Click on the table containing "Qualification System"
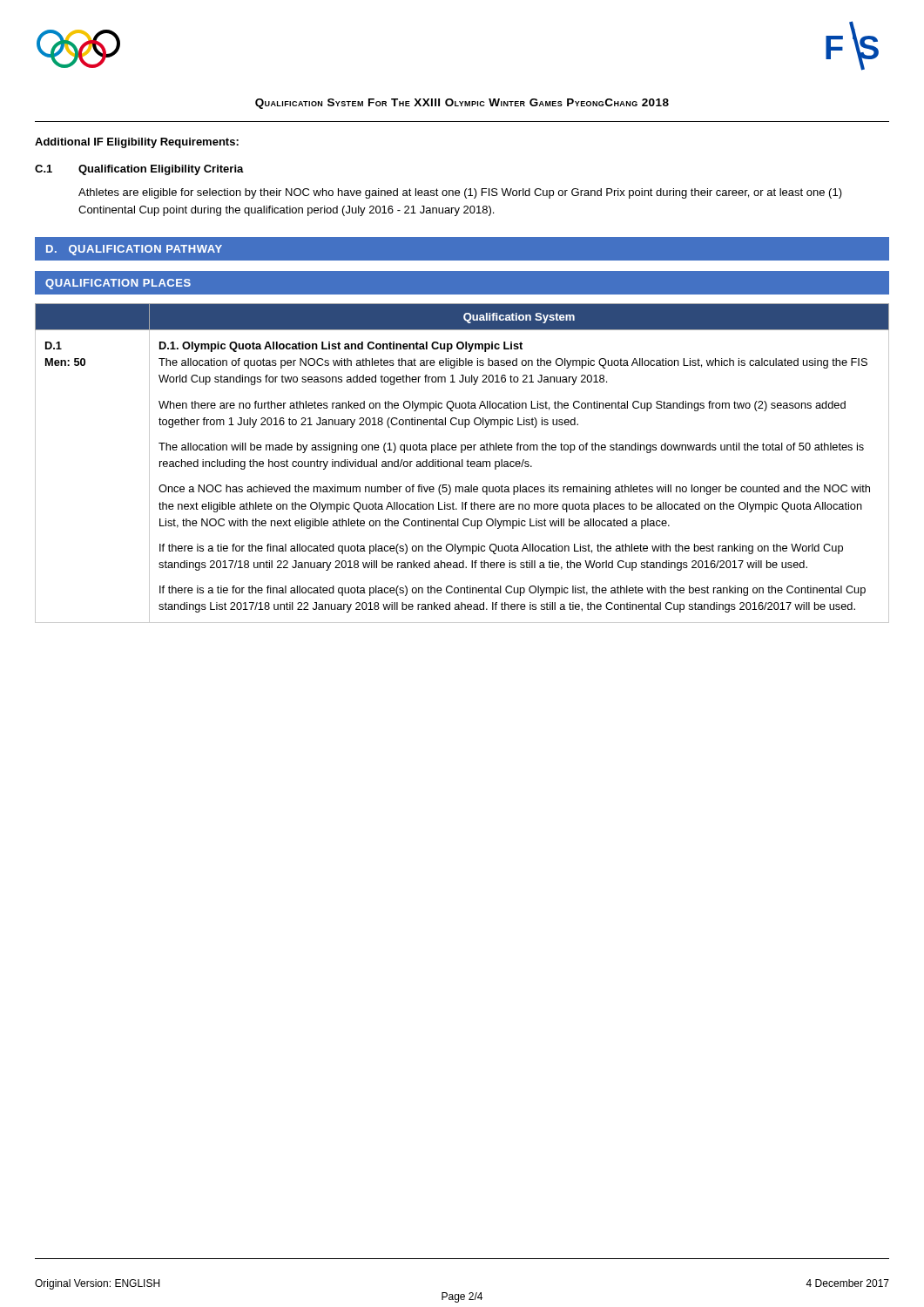 [462, 463]
